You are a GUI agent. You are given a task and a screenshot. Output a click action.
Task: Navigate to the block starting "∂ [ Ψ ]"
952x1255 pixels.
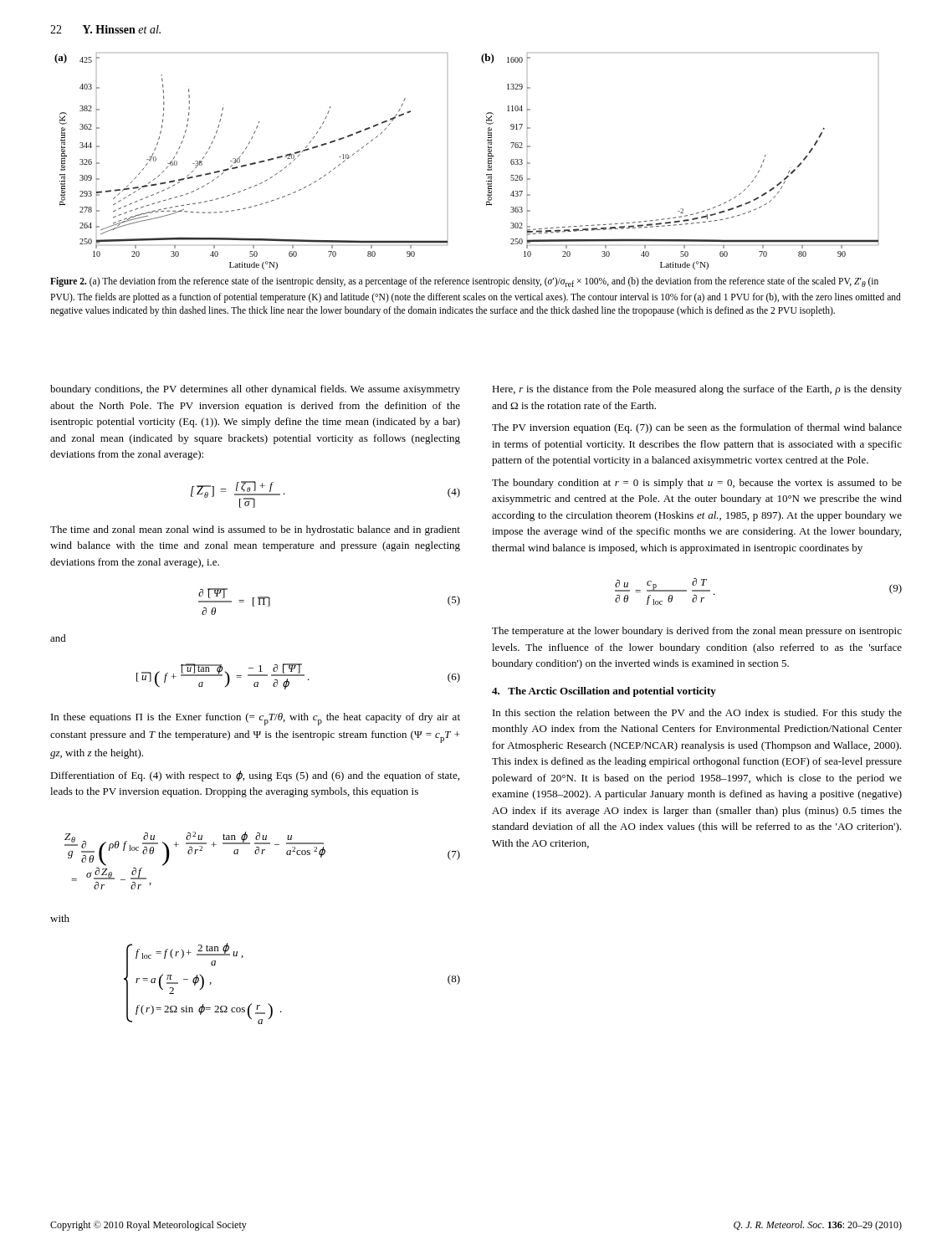(215, 601)
